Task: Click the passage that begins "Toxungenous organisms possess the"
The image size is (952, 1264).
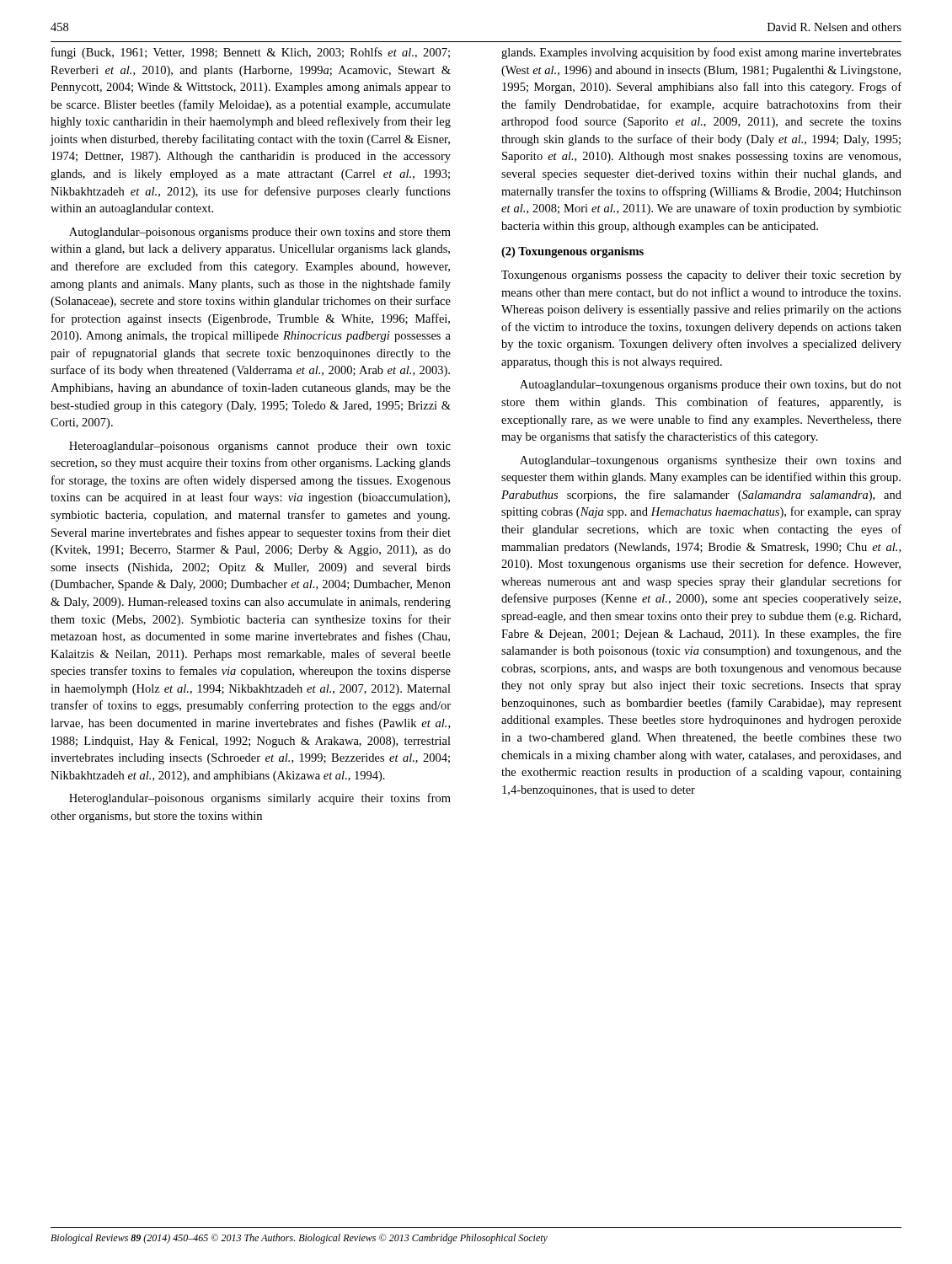Action: coord(701,318)
